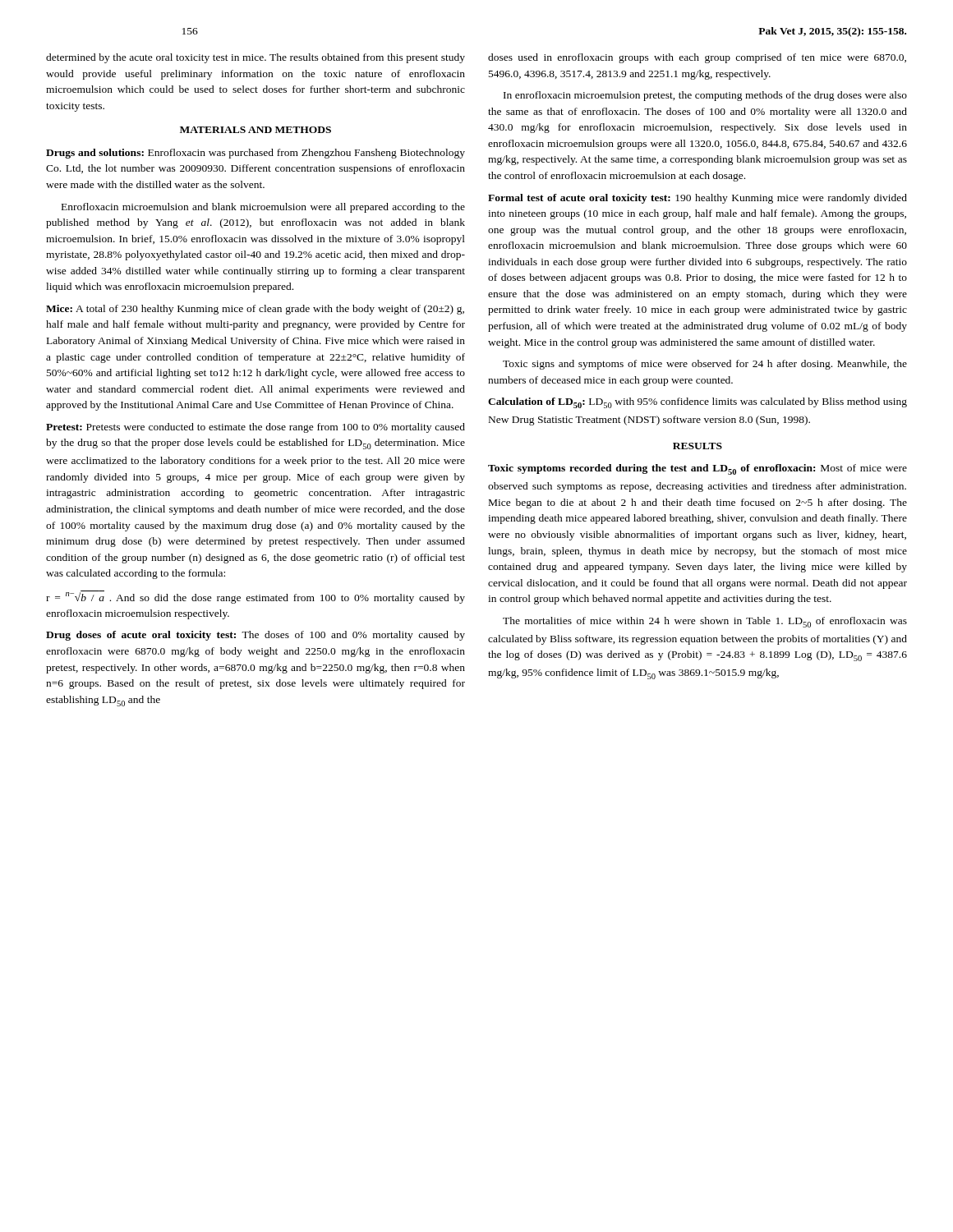Locate the text block that reads "Formal test of acute oral"
The image size is (953, 1232).
tap(698, 270)
